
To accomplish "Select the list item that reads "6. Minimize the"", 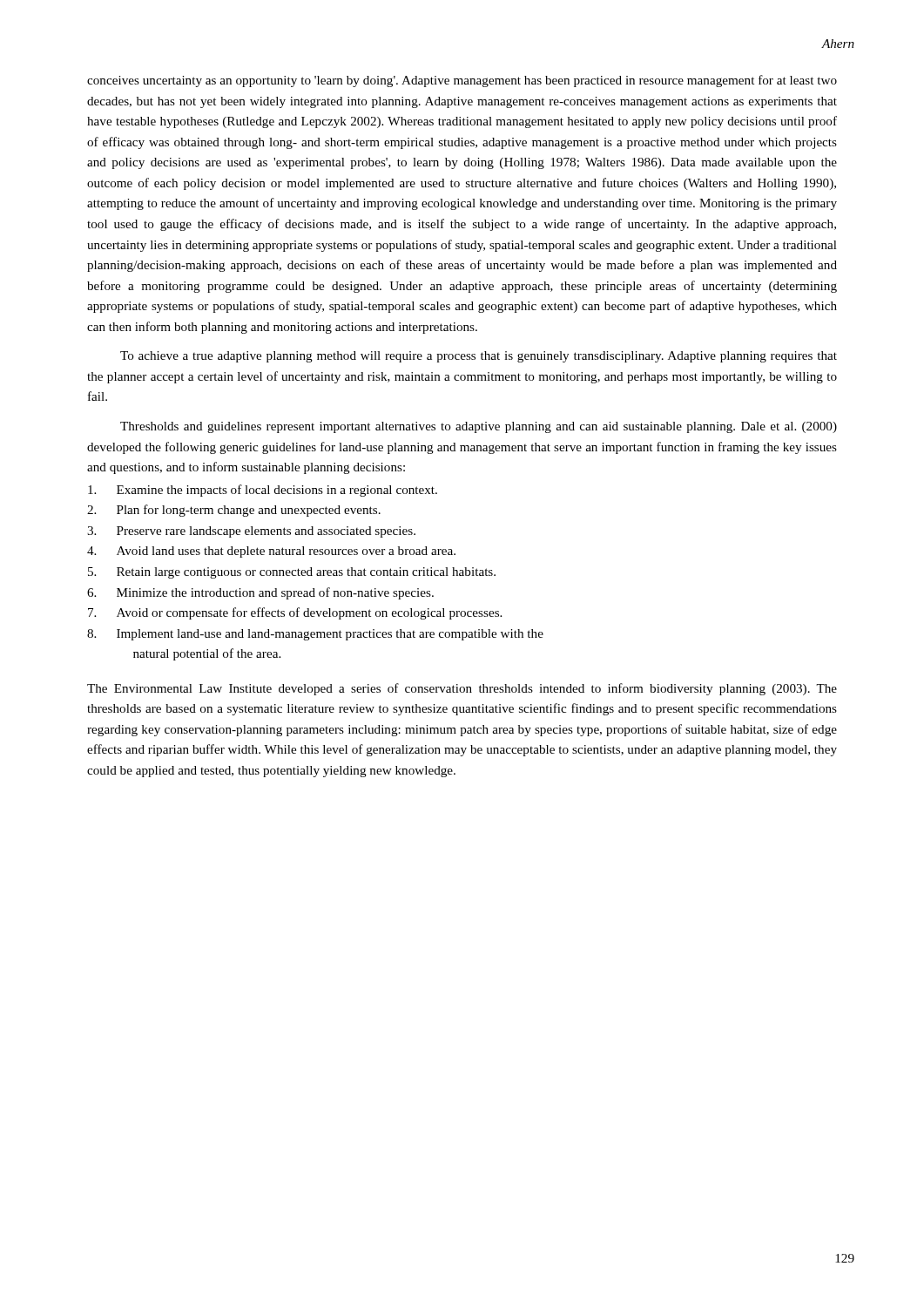I will pos(260,593).
